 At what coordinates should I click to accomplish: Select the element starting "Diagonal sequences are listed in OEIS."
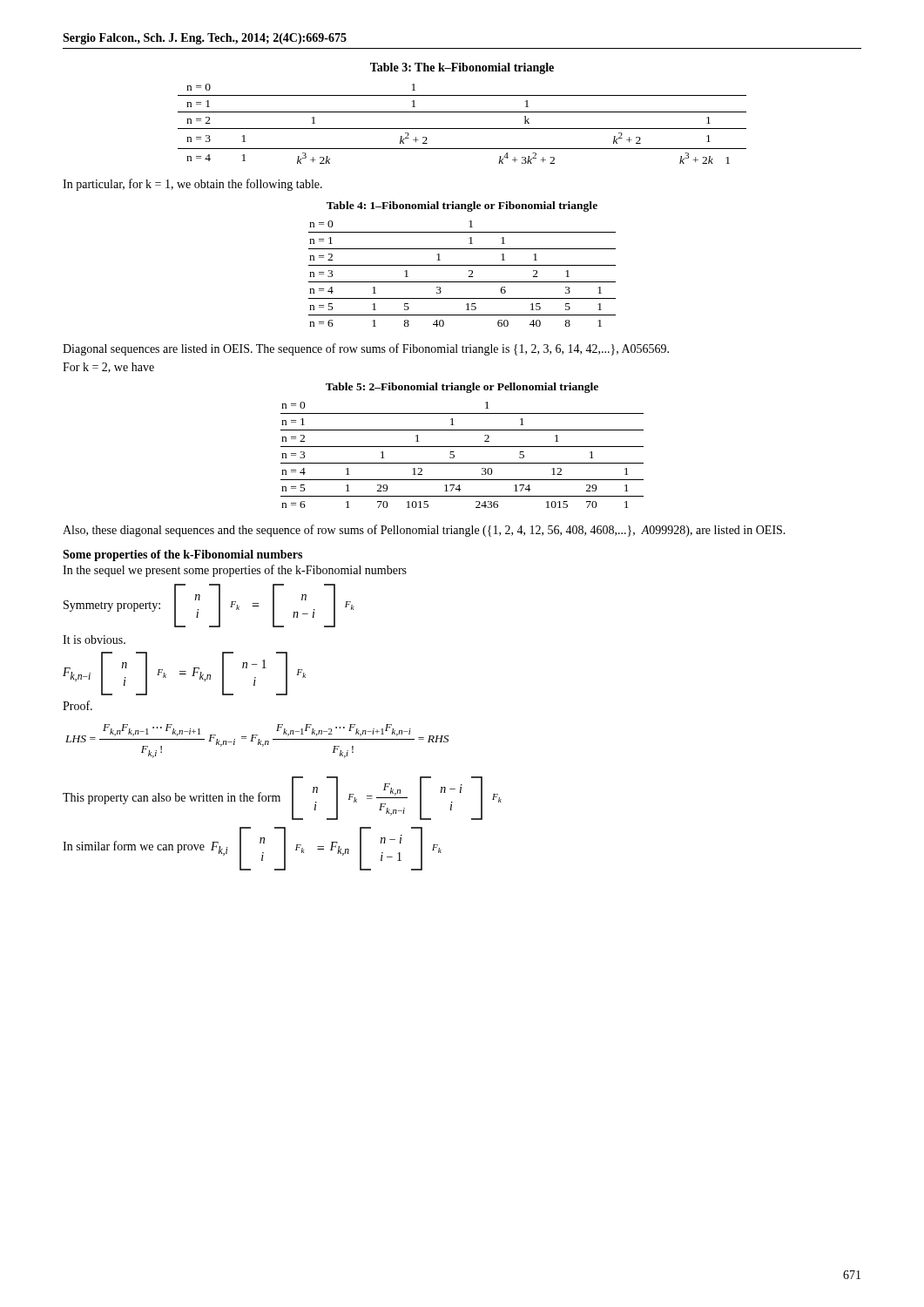(366, 358)
